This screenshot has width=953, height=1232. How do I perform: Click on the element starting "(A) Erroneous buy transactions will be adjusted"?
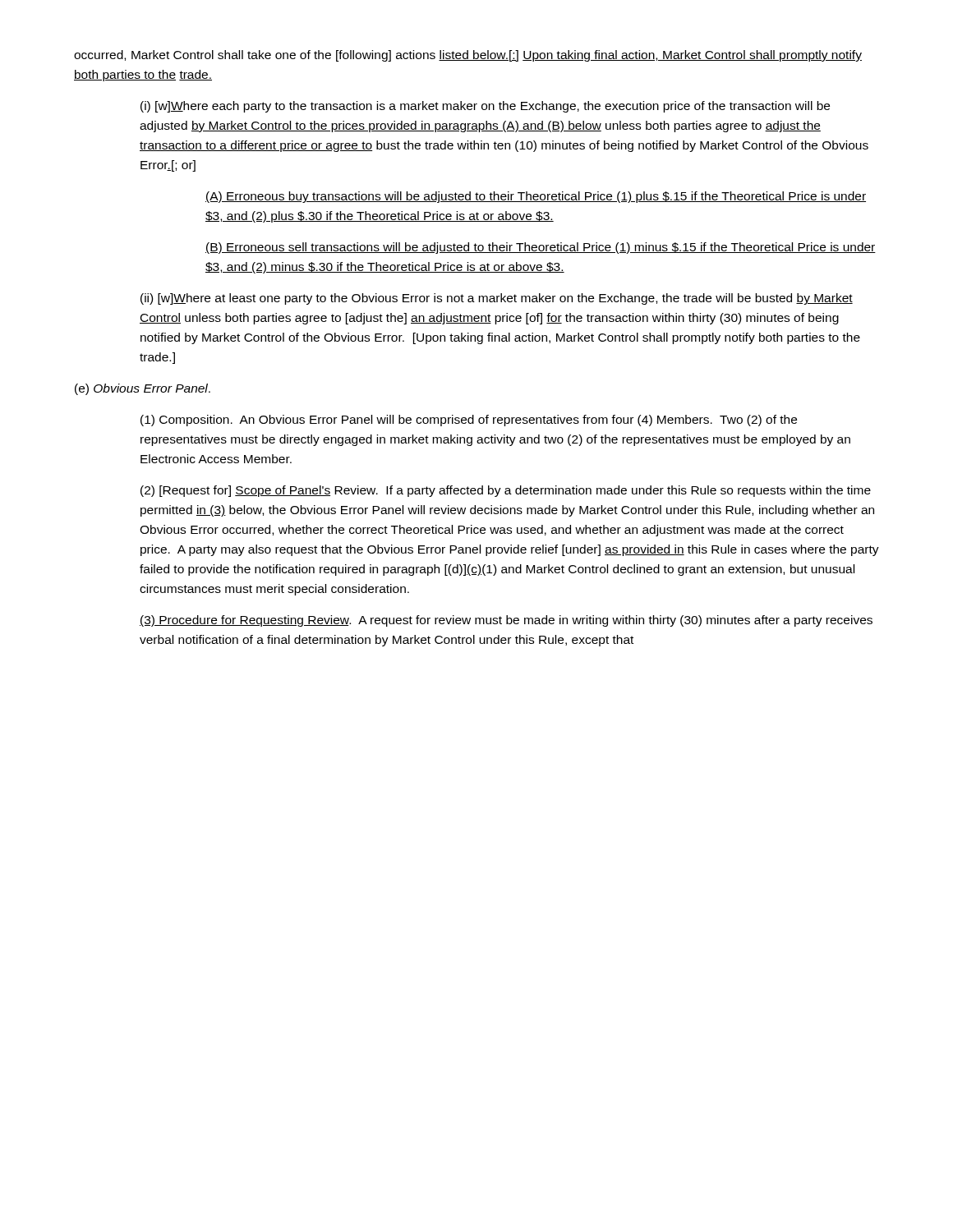click(x=542, y=206)
